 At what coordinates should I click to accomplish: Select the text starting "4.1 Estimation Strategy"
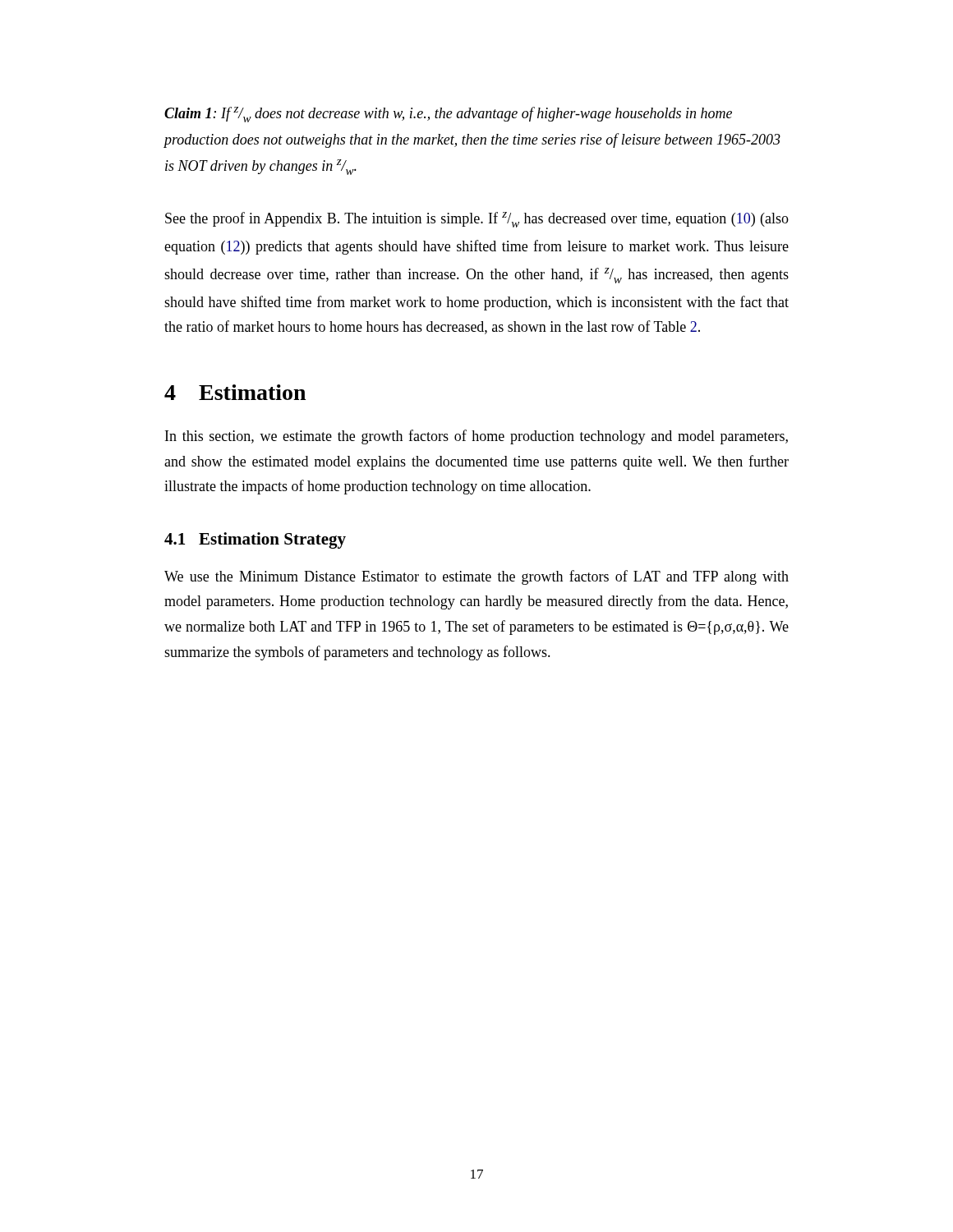(255, 539)
